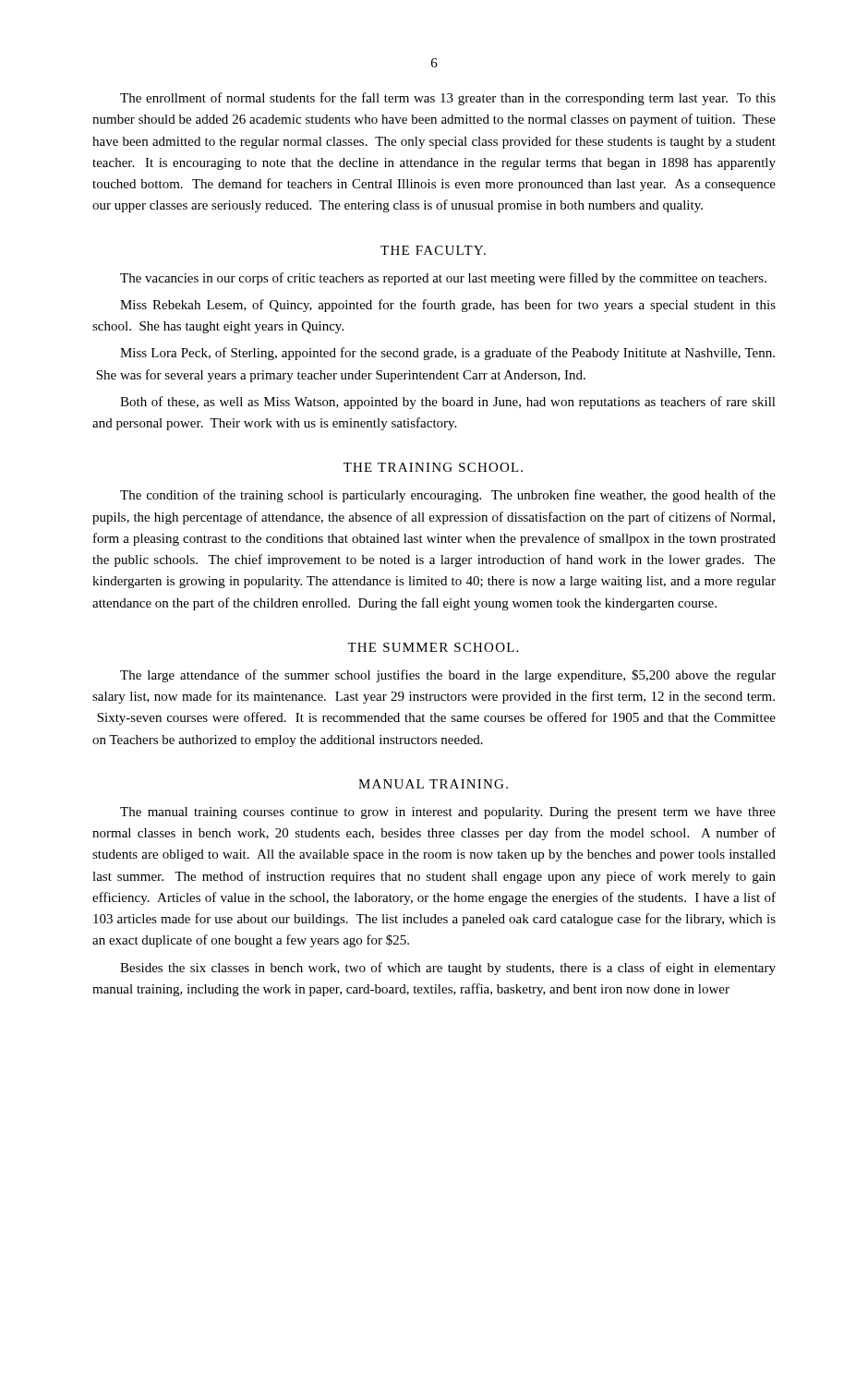Navigate to the passage starting "THE TRAINING SCHOOL."
Screen dimensions: 1385x868
[x=434, y=467]
